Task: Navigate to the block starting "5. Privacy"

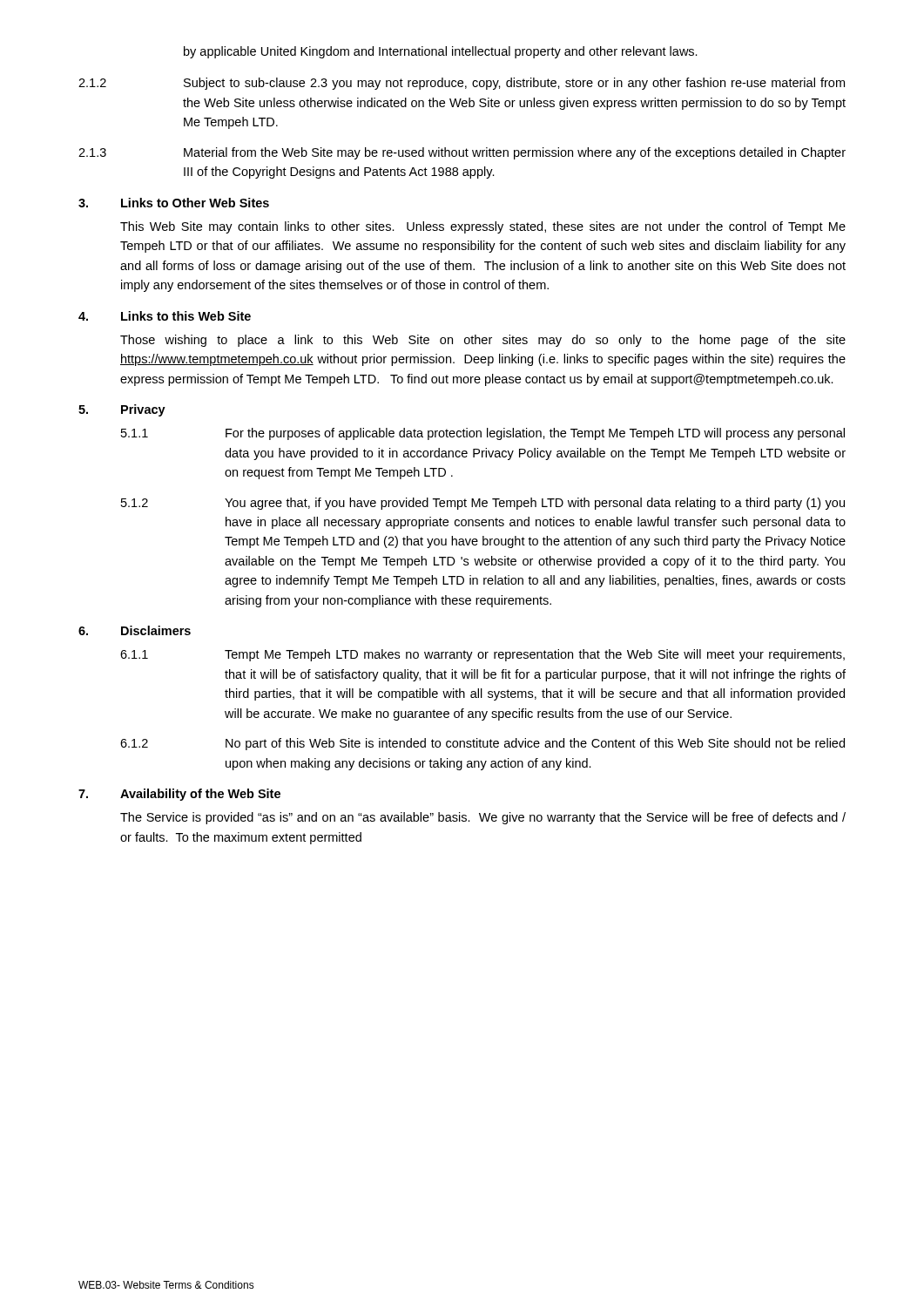Action: 122,410
